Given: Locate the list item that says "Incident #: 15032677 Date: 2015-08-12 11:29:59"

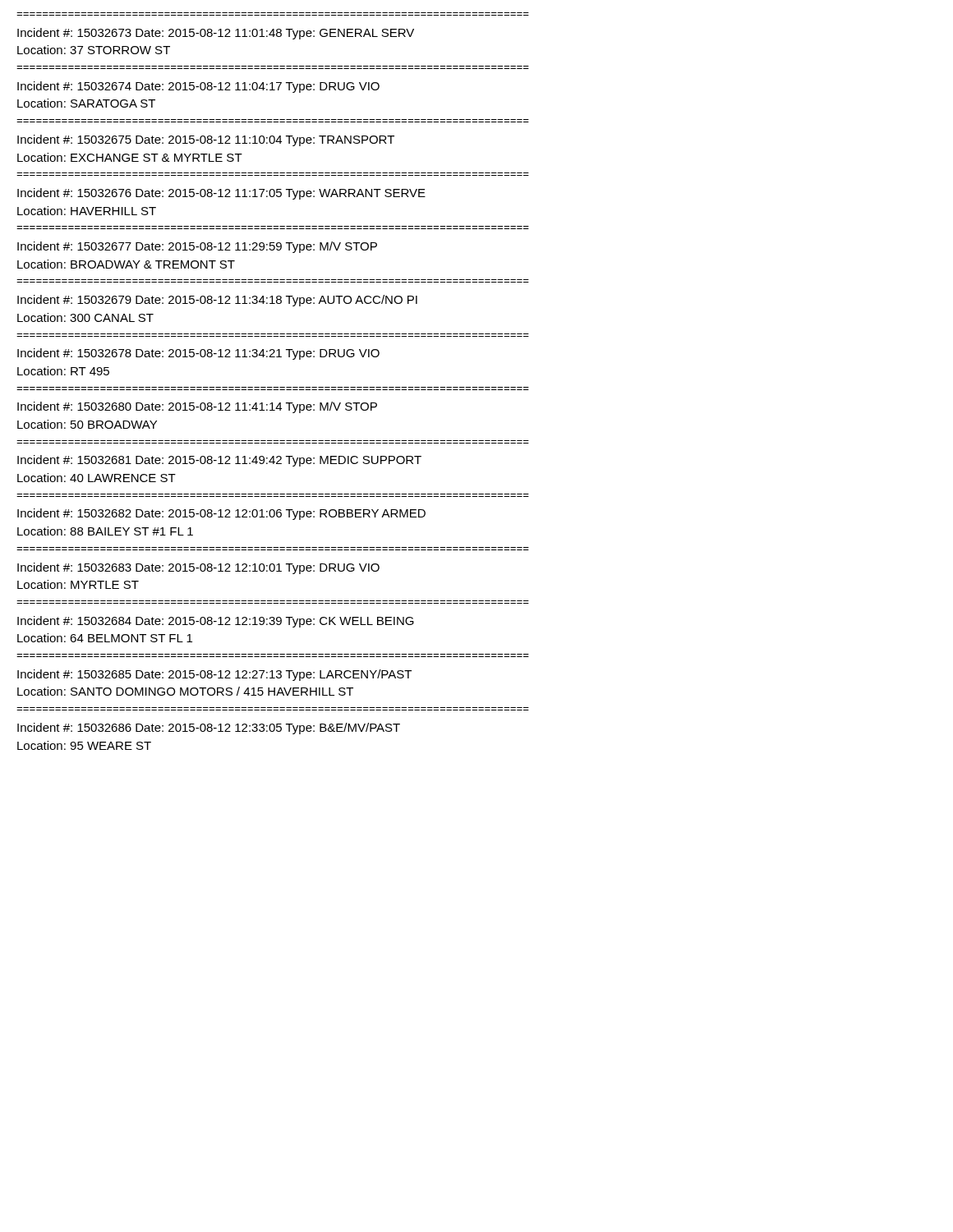Looking at the screenshot, I should tap(197, 255).
